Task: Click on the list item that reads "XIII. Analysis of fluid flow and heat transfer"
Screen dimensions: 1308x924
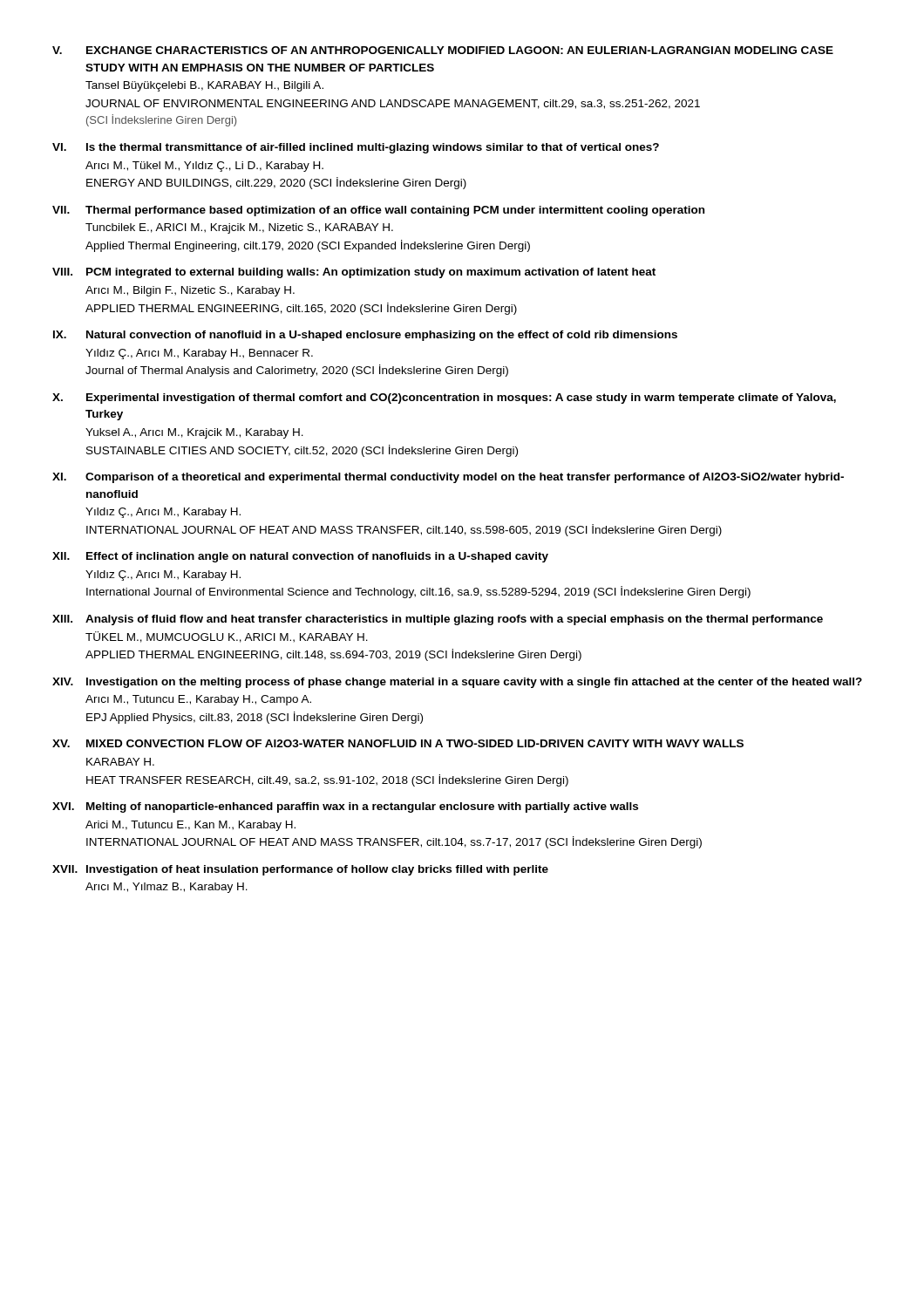Action: pyautogui.click(x=438, y=620)
